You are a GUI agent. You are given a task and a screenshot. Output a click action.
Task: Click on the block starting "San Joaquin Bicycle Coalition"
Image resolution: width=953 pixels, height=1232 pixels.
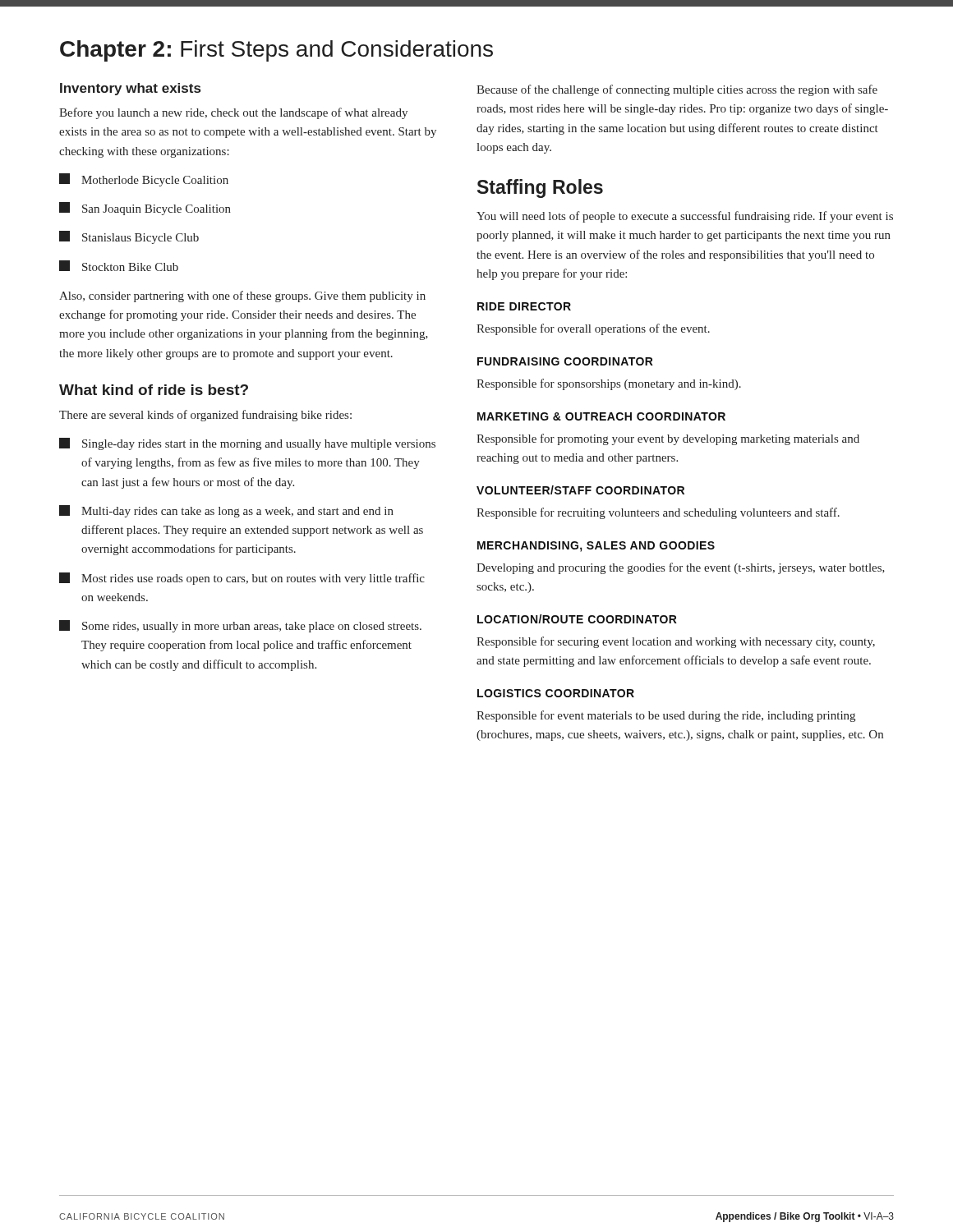coord(145,209)
